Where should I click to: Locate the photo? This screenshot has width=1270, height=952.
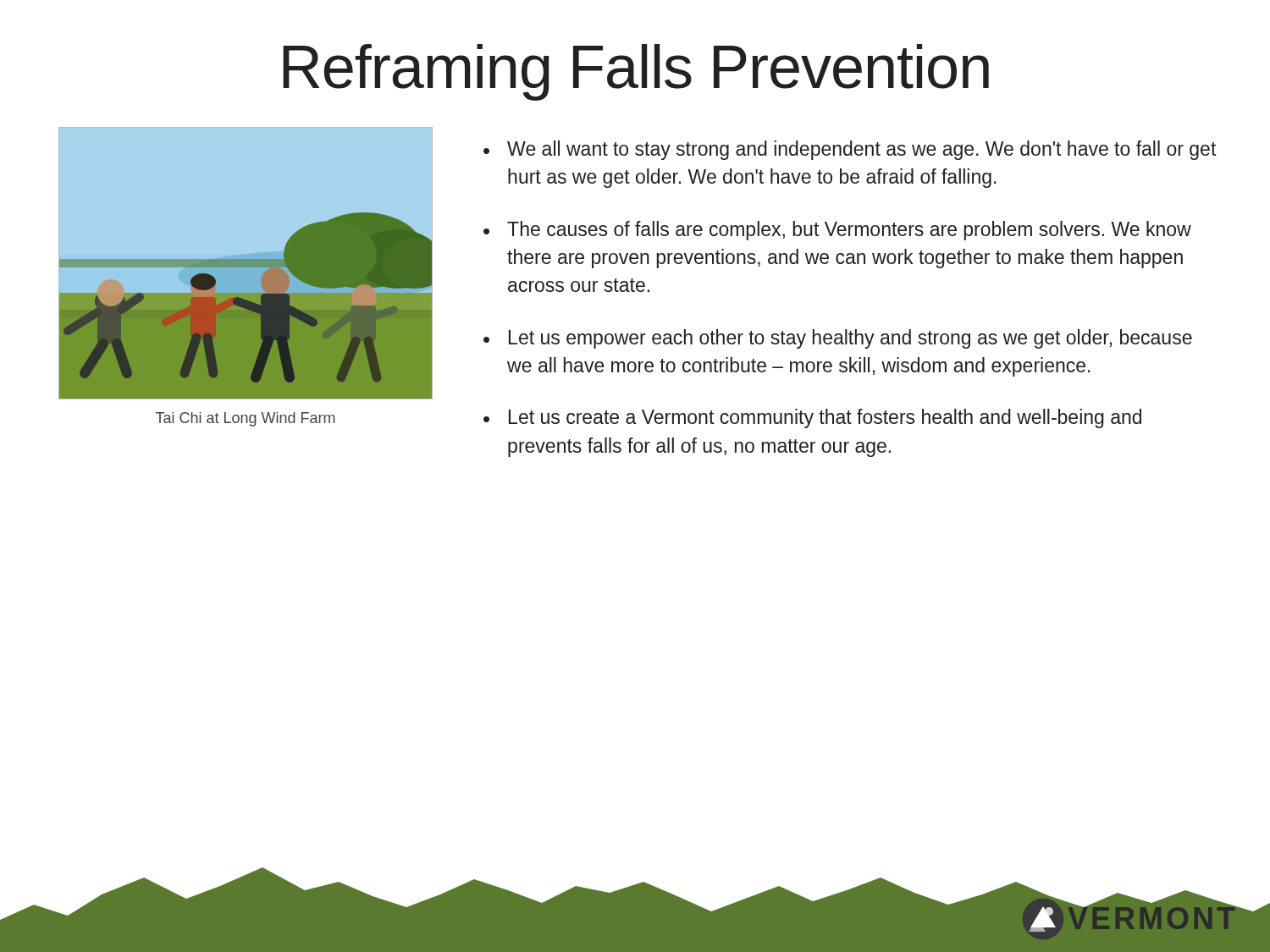click(246, 263)
